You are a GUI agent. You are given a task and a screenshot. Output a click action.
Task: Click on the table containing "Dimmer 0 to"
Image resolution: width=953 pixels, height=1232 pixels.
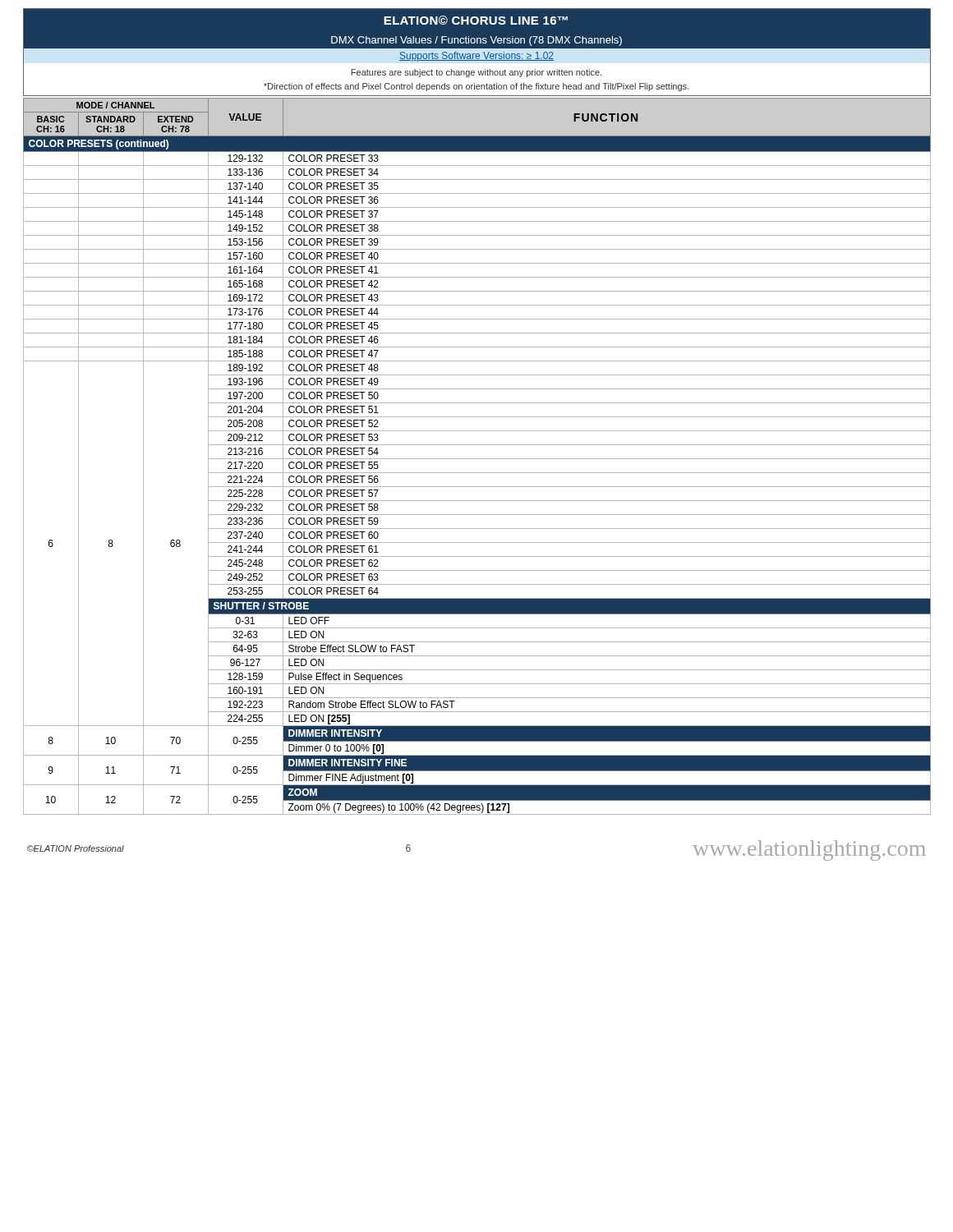tap(476, 460)
